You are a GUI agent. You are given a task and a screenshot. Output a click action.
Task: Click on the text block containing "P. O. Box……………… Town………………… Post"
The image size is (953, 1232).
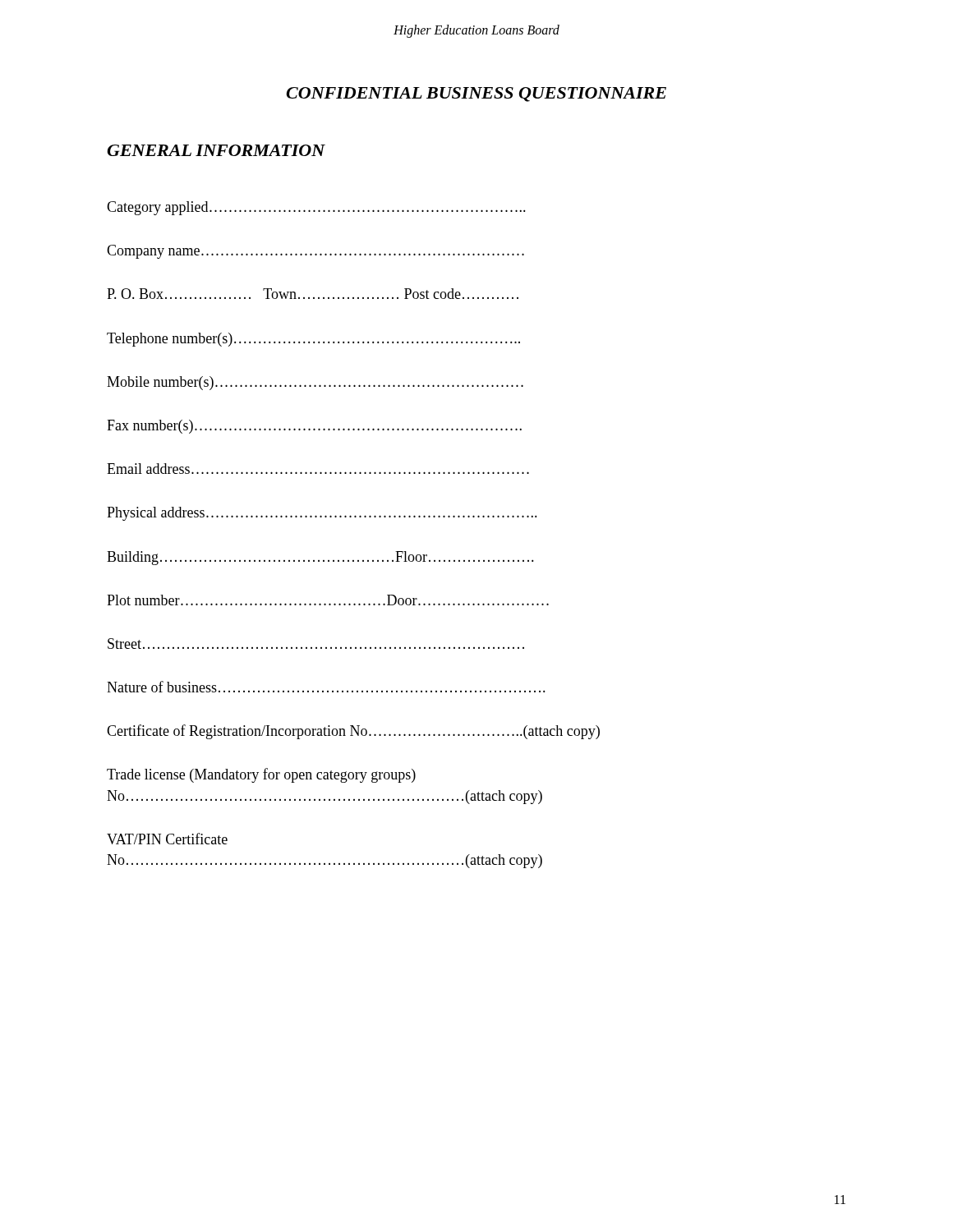coord(313,294)
